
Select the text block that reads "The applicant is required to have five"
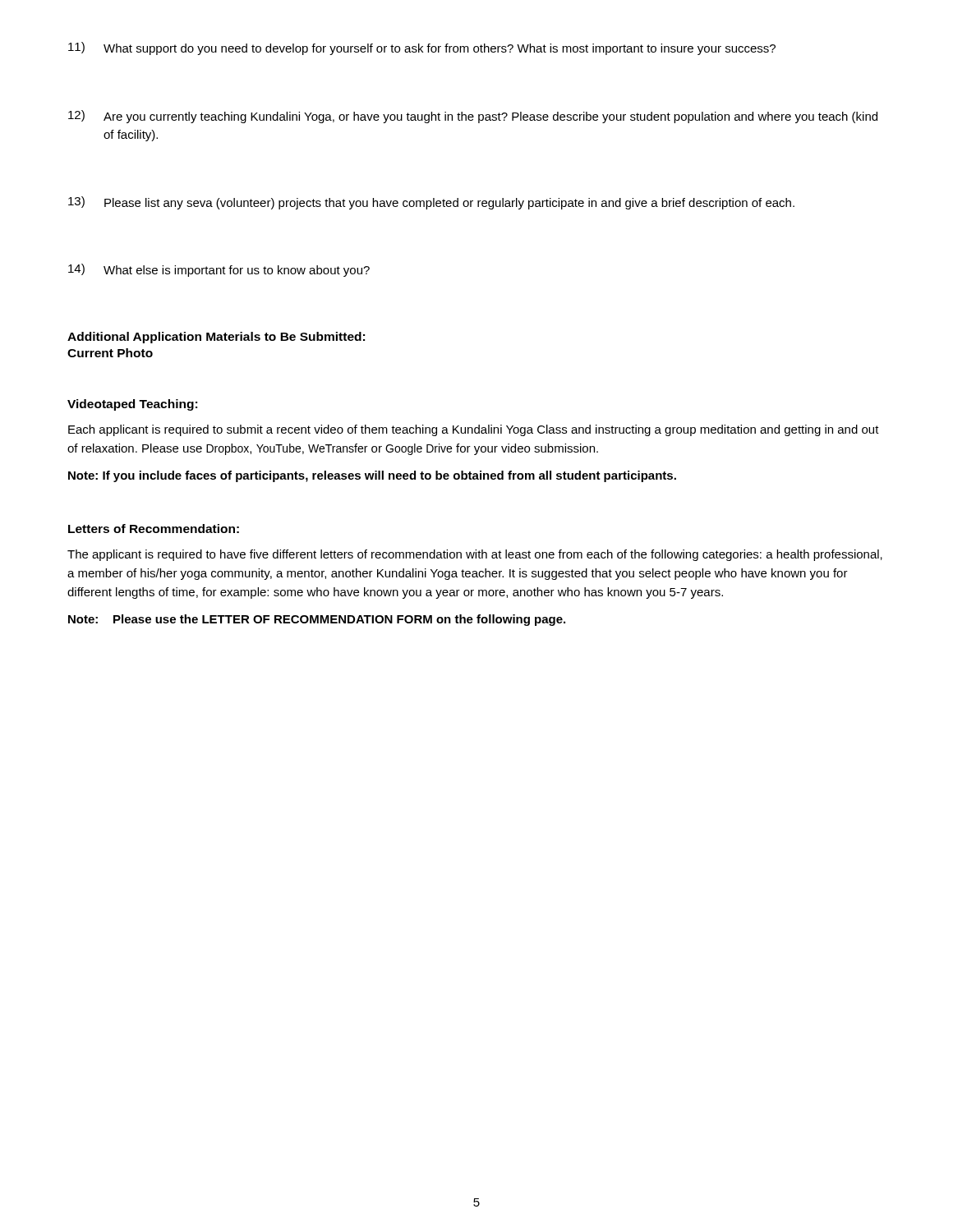(x=475, y=573)
